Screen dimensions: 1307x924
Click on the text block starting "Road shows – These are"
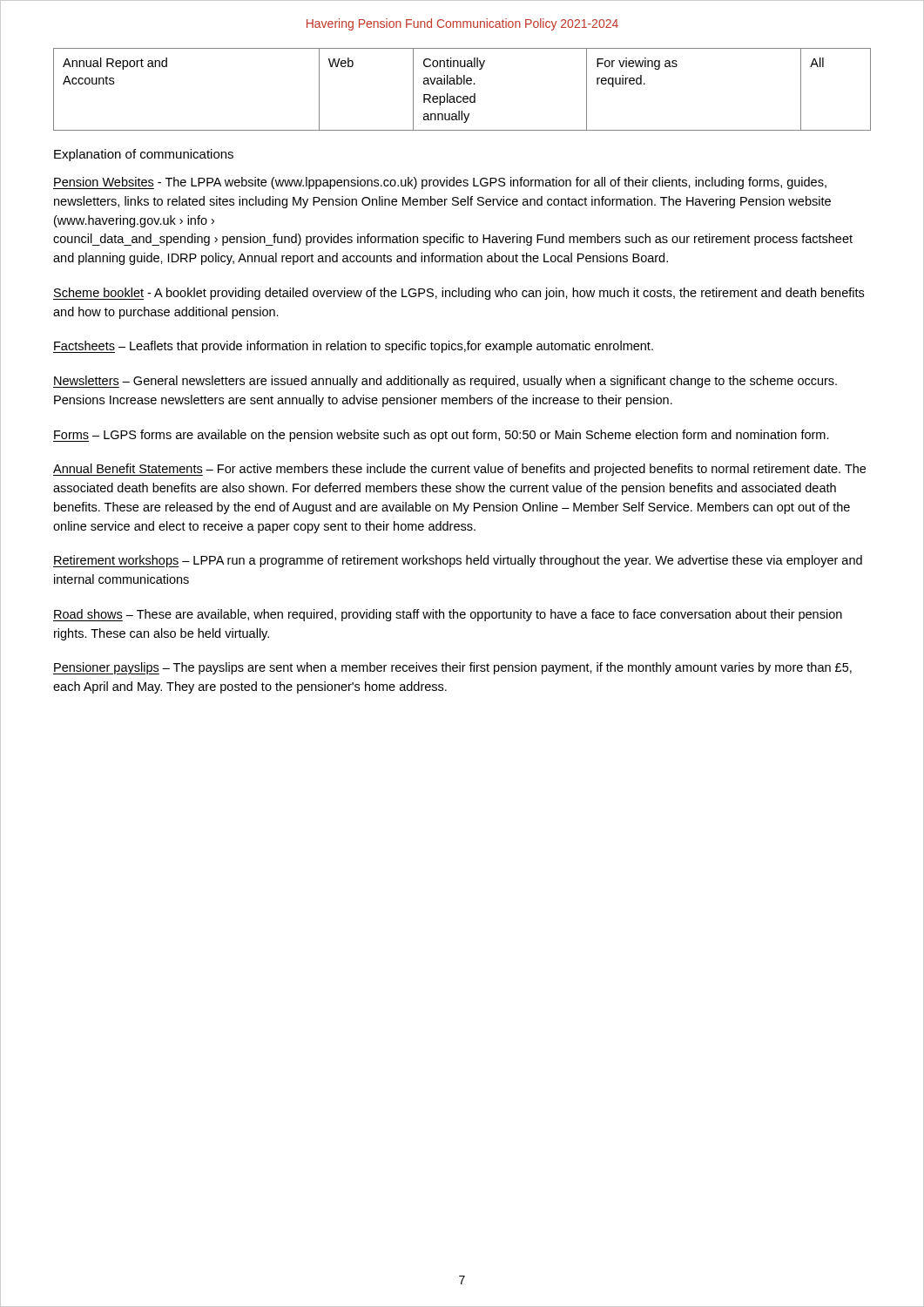448,624
